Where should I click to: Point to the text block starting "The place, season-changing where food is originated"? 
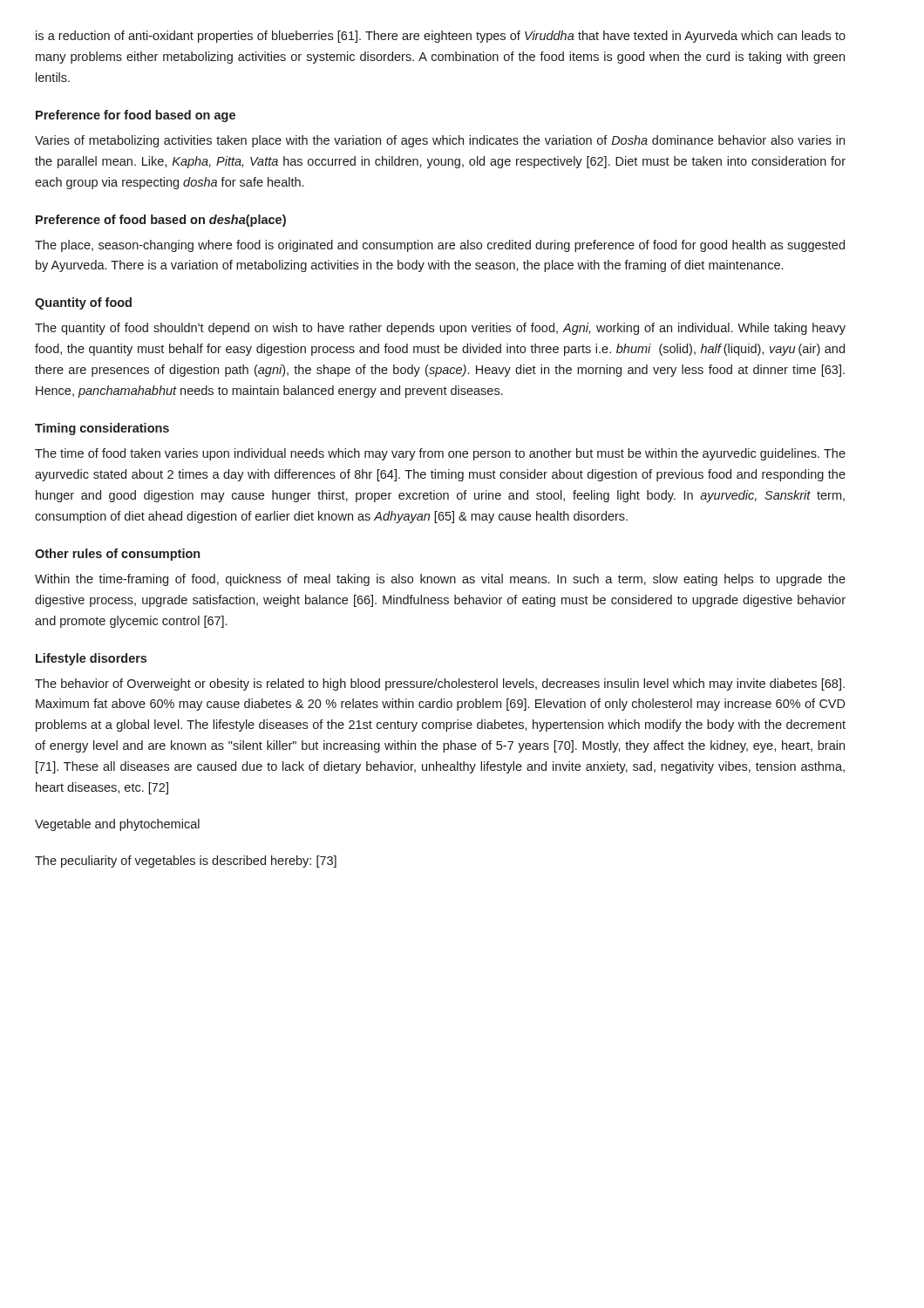pos(440,255)
